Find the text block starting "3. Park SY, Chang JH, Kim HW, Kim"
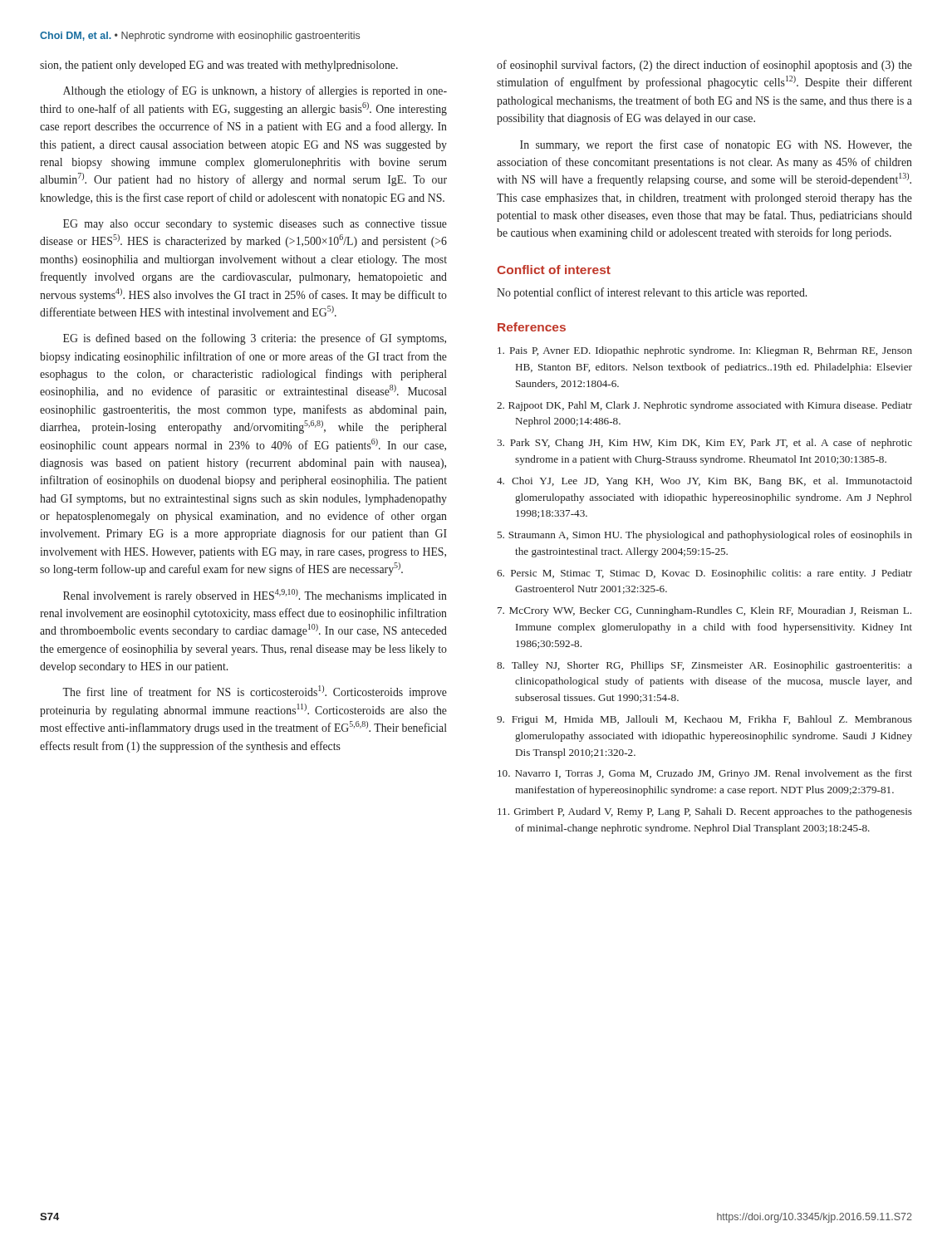952x1246 pixels. [x=704, y=451]
